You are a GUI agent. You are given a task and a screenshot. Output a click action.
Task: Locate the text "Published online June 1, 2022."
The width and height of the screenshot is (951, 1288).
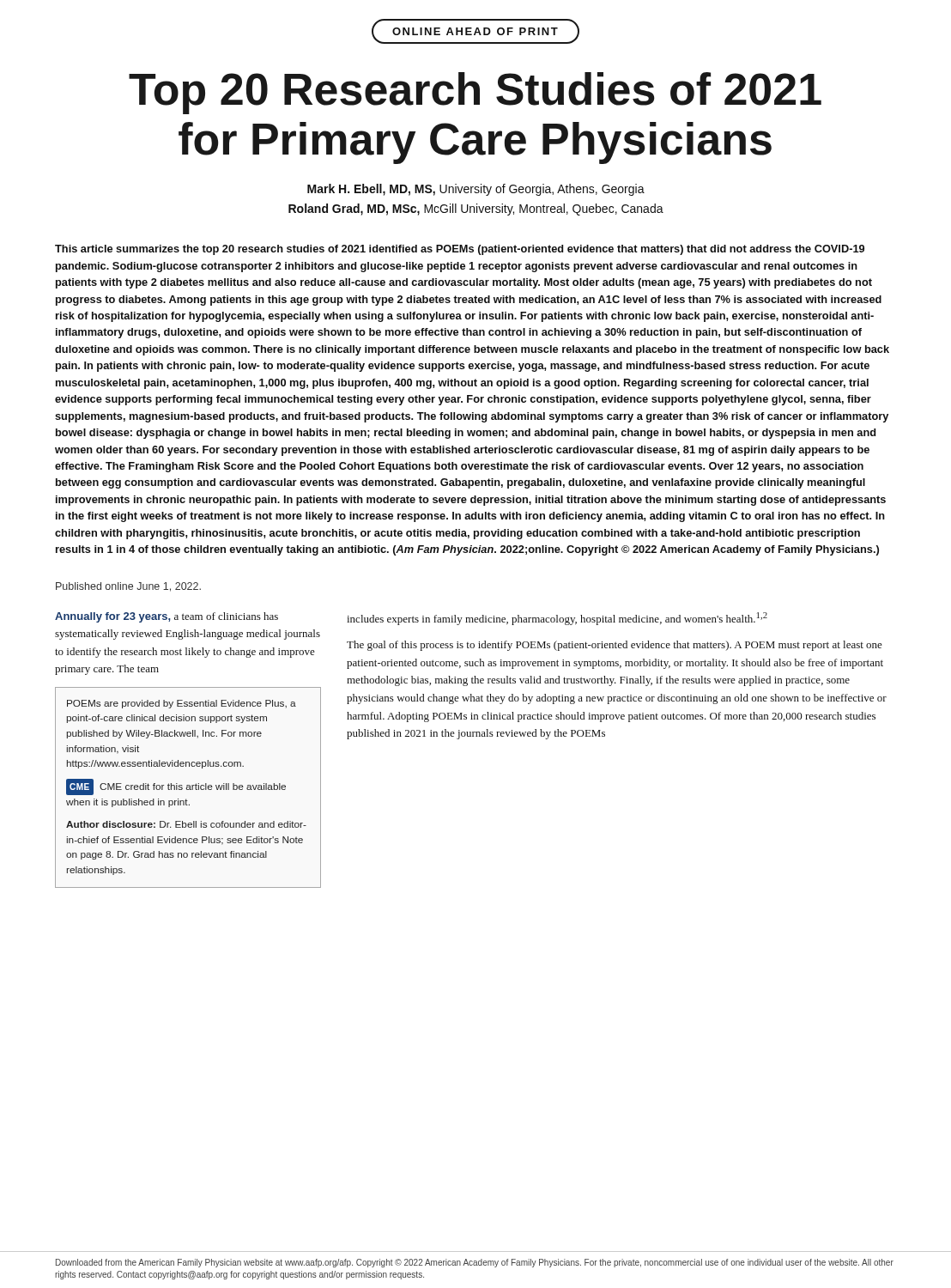(x=128, y=586)
